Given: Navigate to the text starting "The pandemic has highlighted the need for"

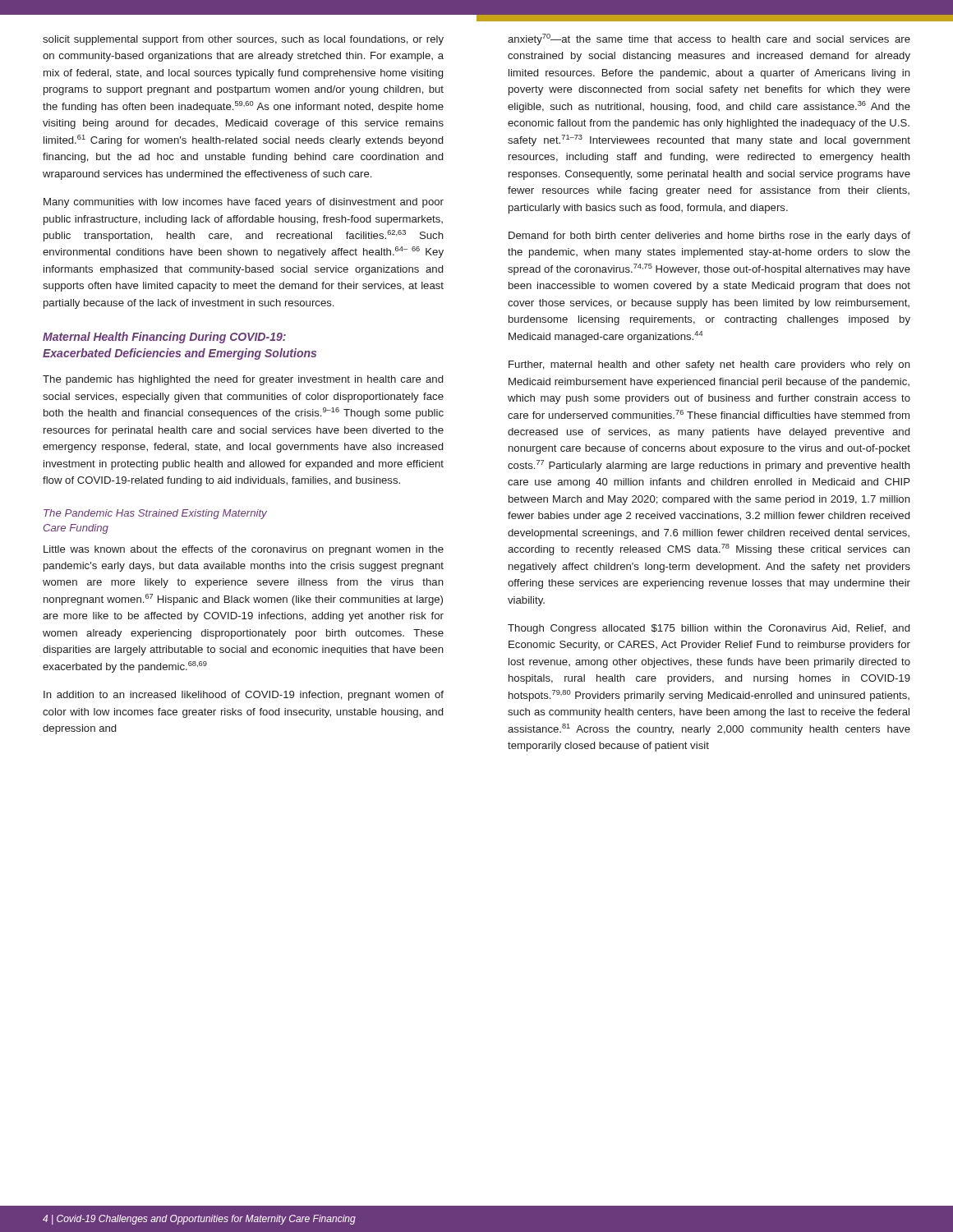Looking at the screenshot, I should pyautogui.click(x=243, y=430).
